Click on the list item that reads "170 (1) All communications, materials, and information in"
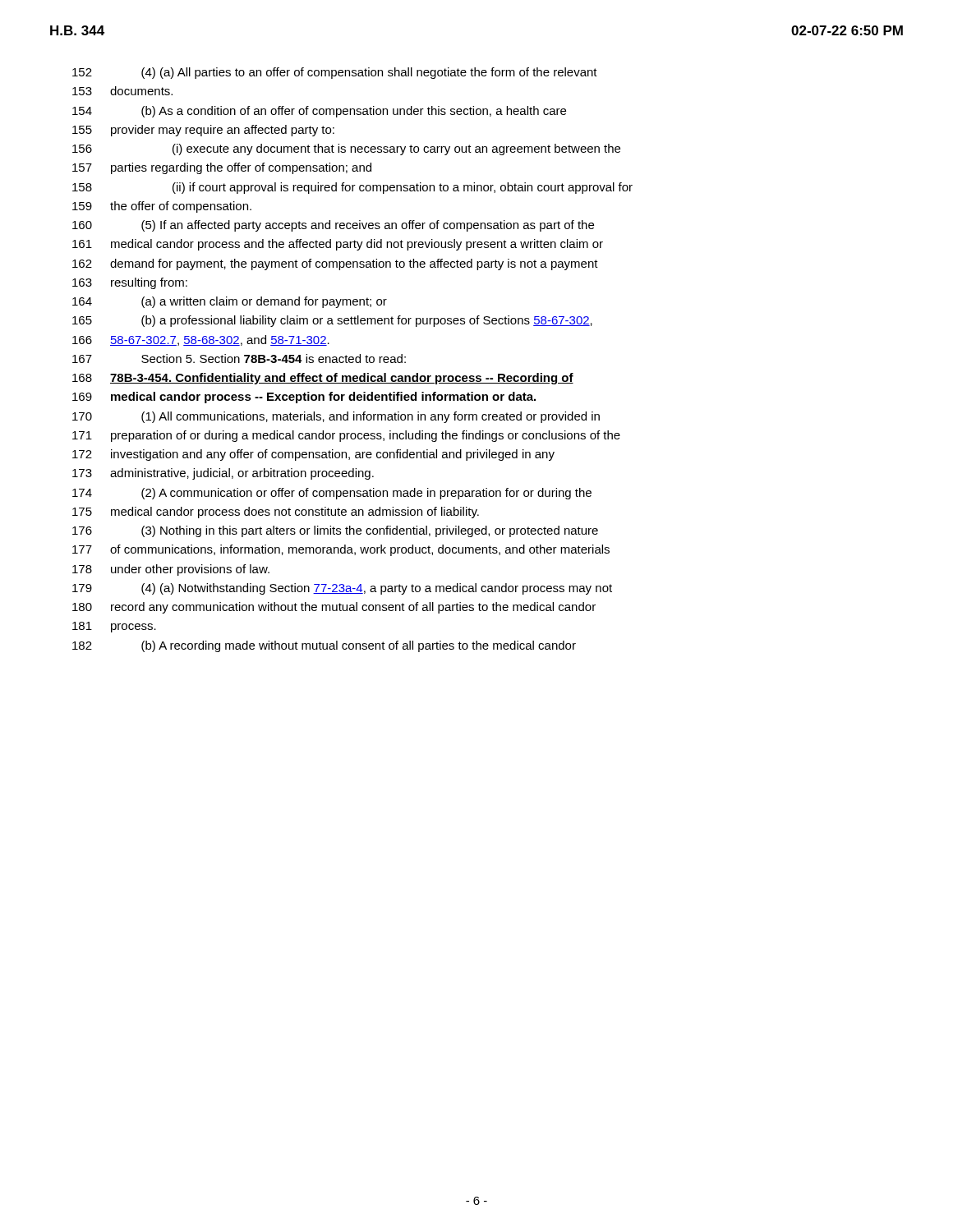953x1232 pixels. pyautogui.click(x=476, y=416)
